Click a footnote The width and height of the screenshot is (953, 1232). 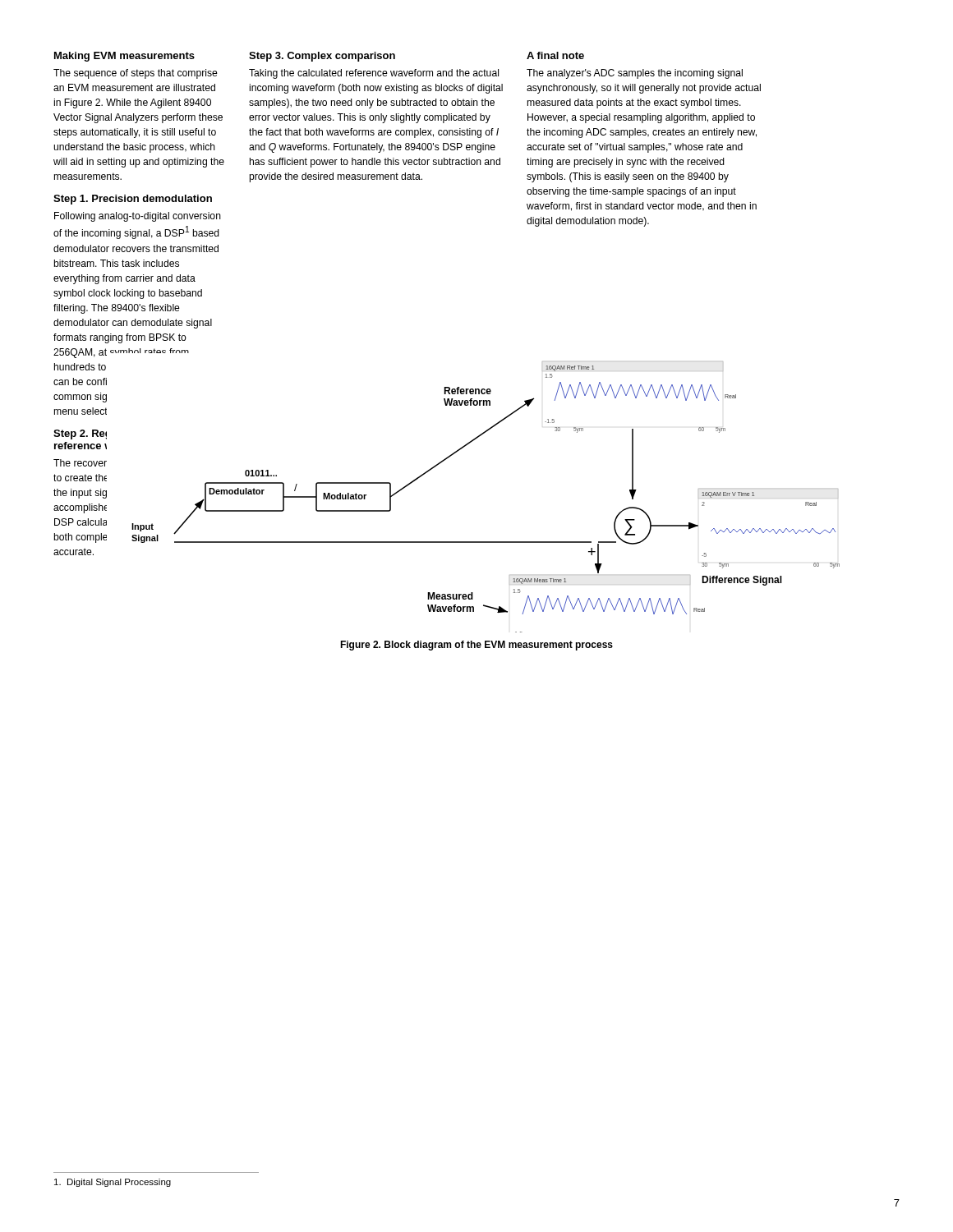tap(112, 1182)
